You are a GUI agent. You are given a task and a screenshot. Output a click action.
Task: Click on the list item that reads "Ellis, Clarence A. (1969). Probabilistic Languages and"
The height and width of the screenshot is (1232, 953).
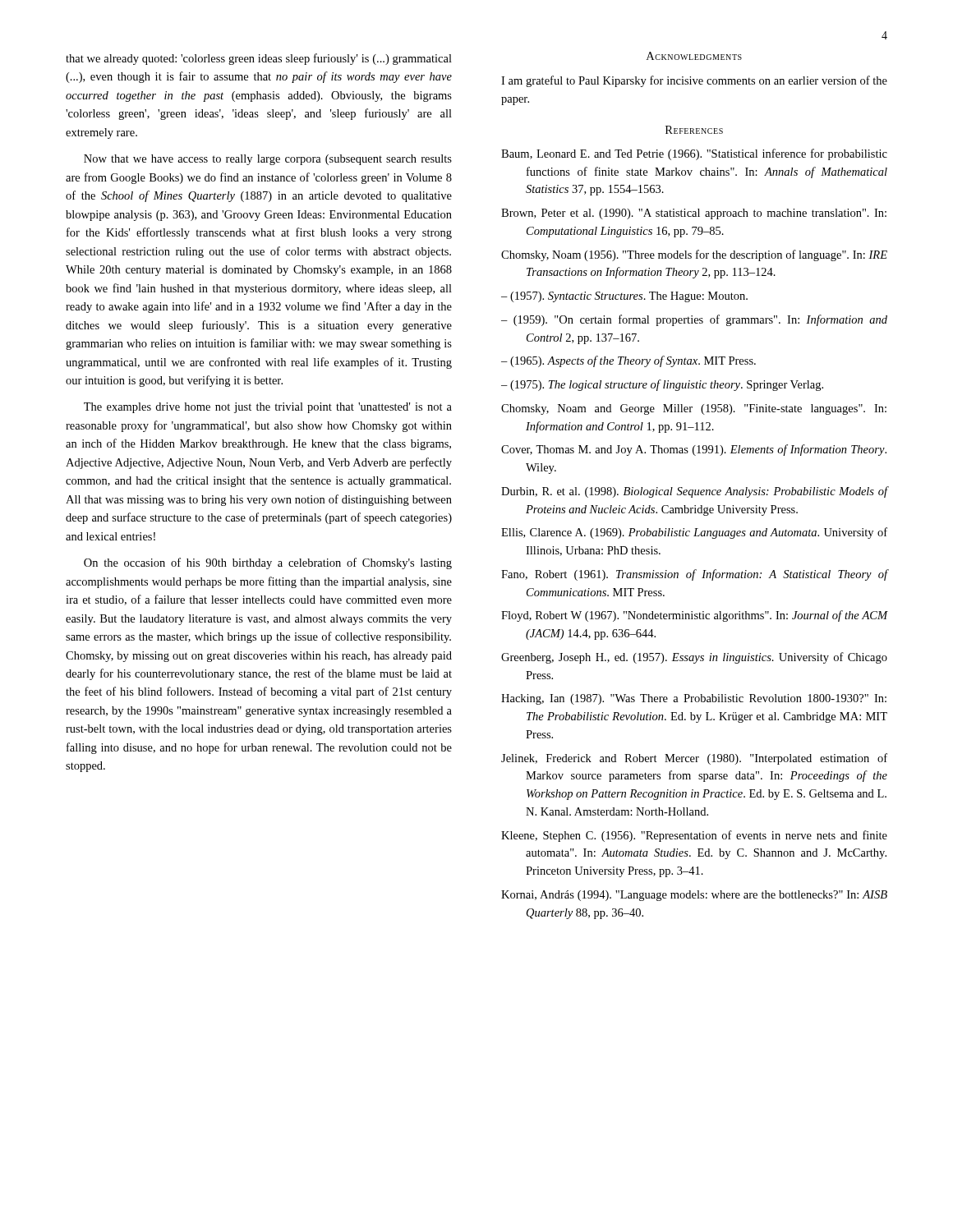(x=694, y=542)
